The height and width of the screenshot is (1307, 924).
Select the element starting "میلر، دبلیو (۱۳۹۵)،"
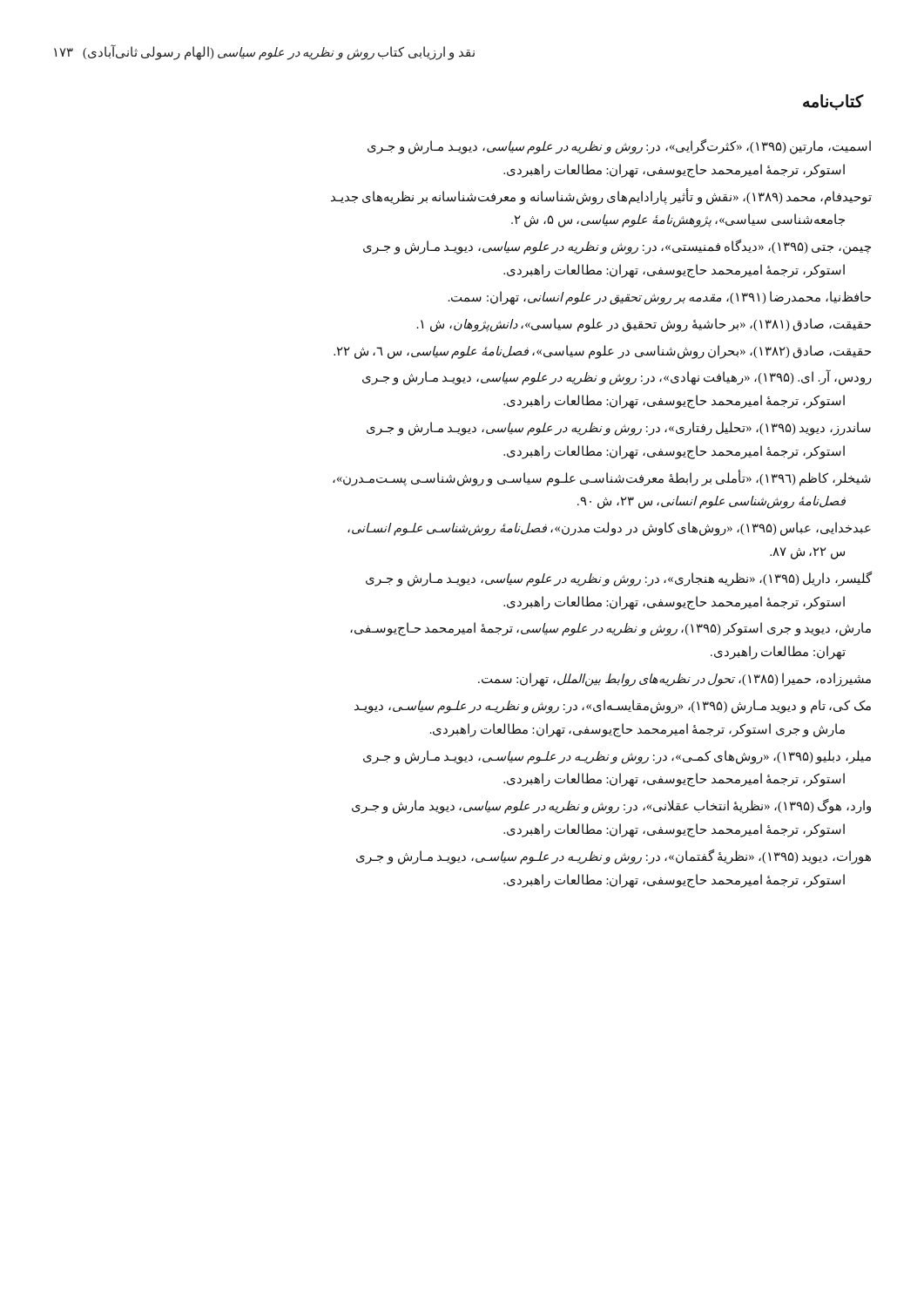(462, 770)
